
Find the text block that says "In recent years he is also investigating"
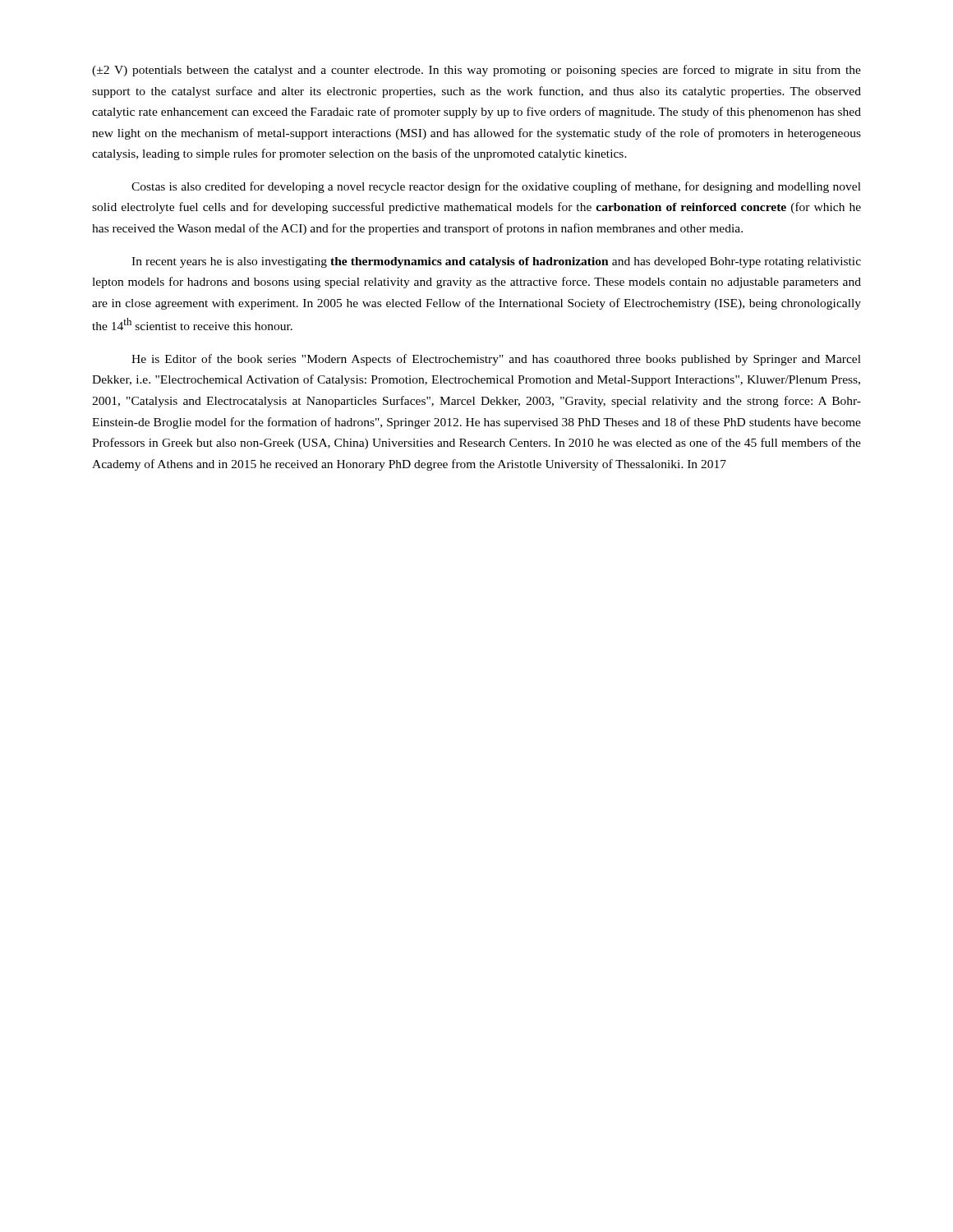(x=476, y=293)
